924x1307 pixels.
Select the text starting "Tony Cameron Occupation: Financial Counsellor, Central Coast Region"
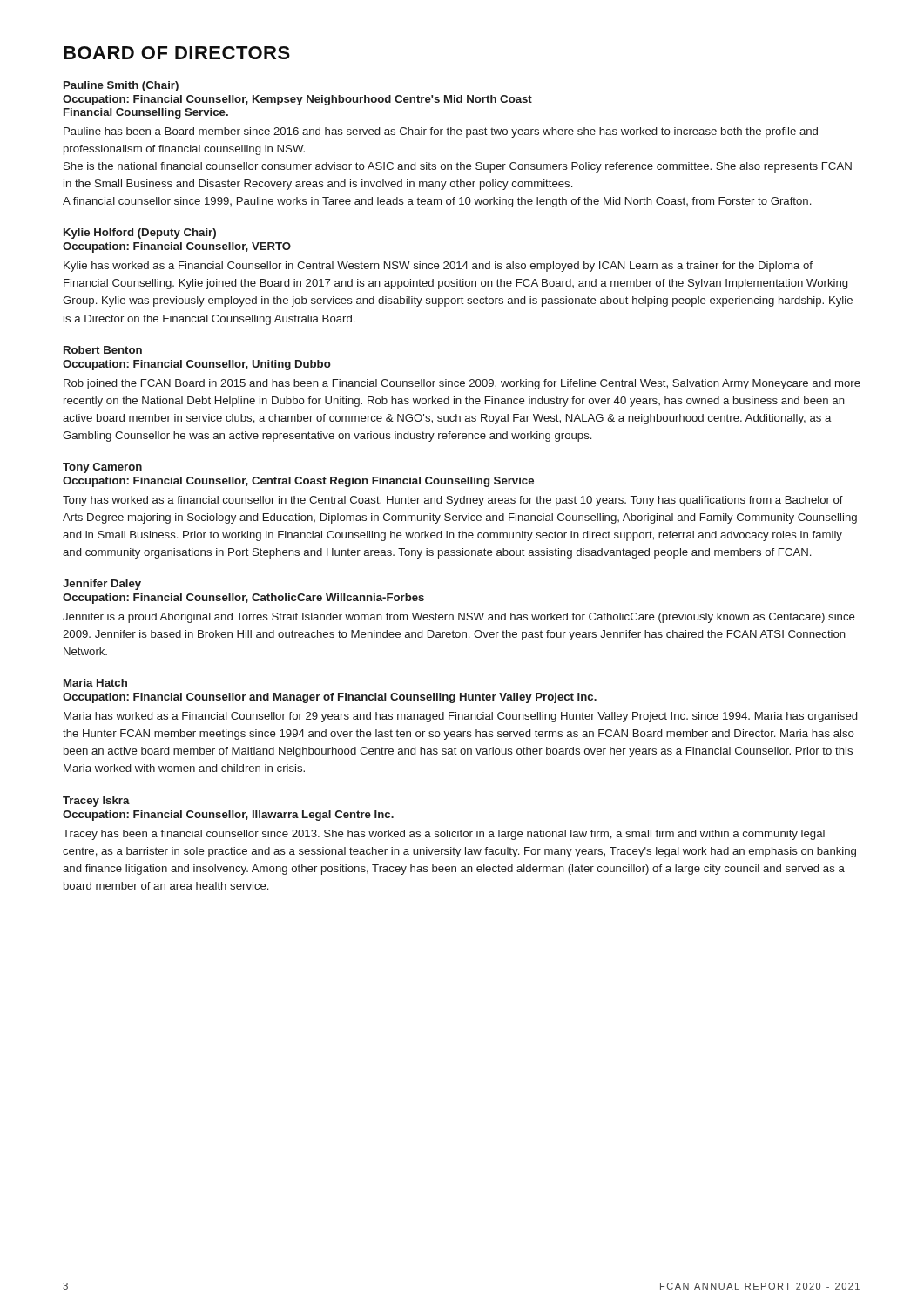click(x=462, y=473)
